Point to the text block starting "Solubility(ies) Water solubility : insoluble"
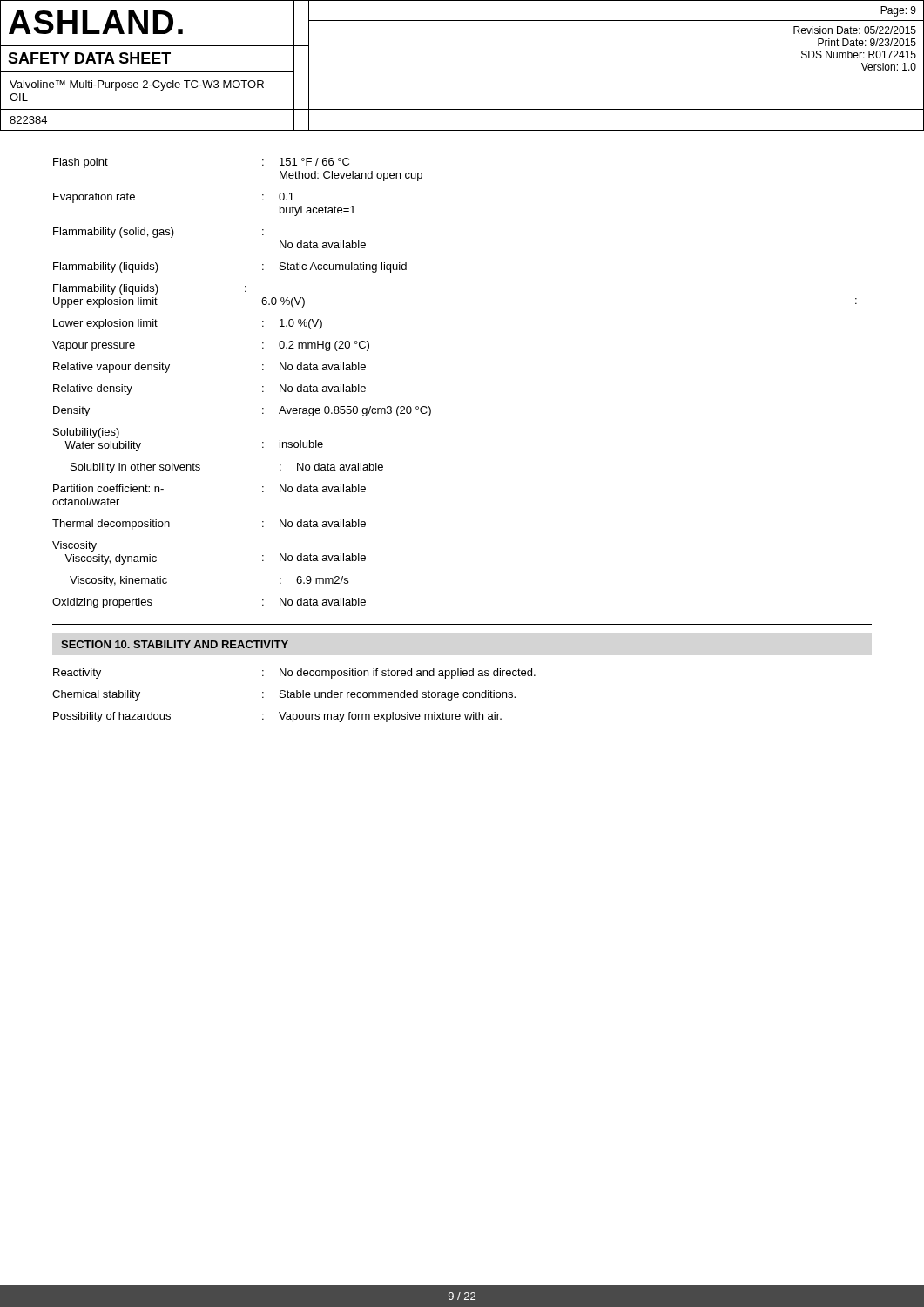Image resolution: width=924 pixels, height=1307 pixels. pyautogui.click(x=86, y=433)
